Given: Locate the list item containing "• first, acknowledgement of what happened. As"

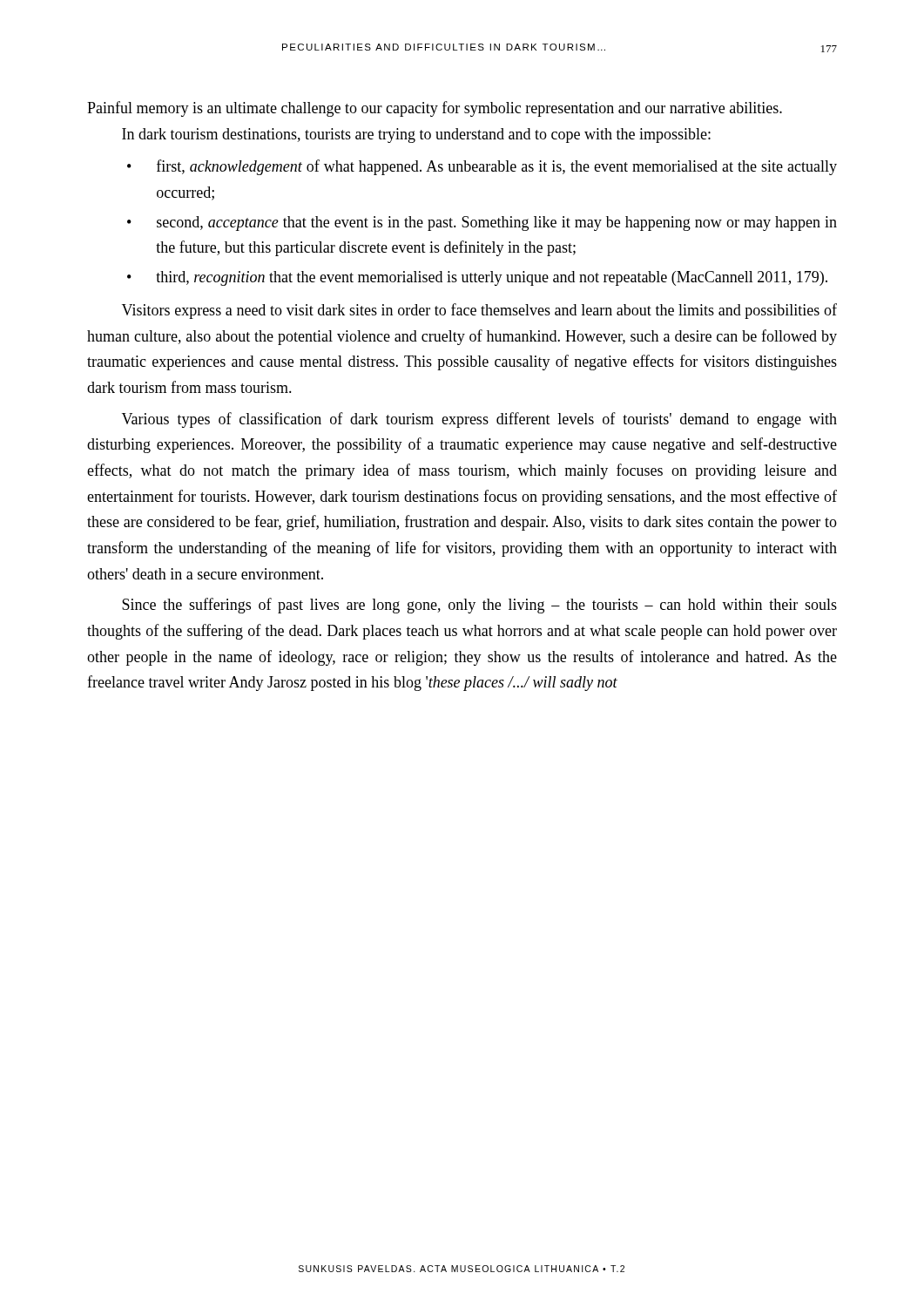Looking at the screenshot, I should (x=482, y=180).
